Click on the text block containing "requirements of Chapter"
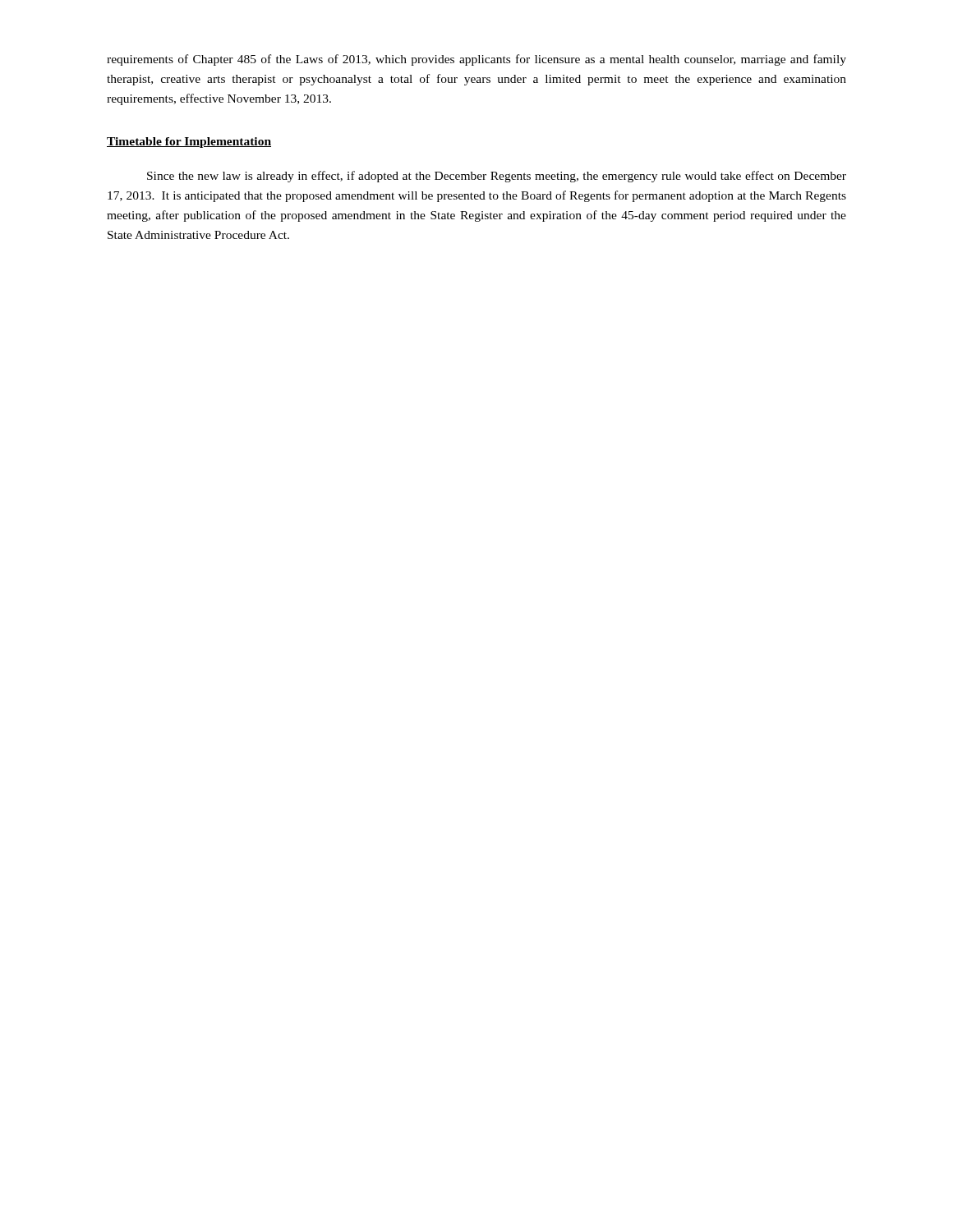This screenshot has height=1232, width=953. coord(476,78)
